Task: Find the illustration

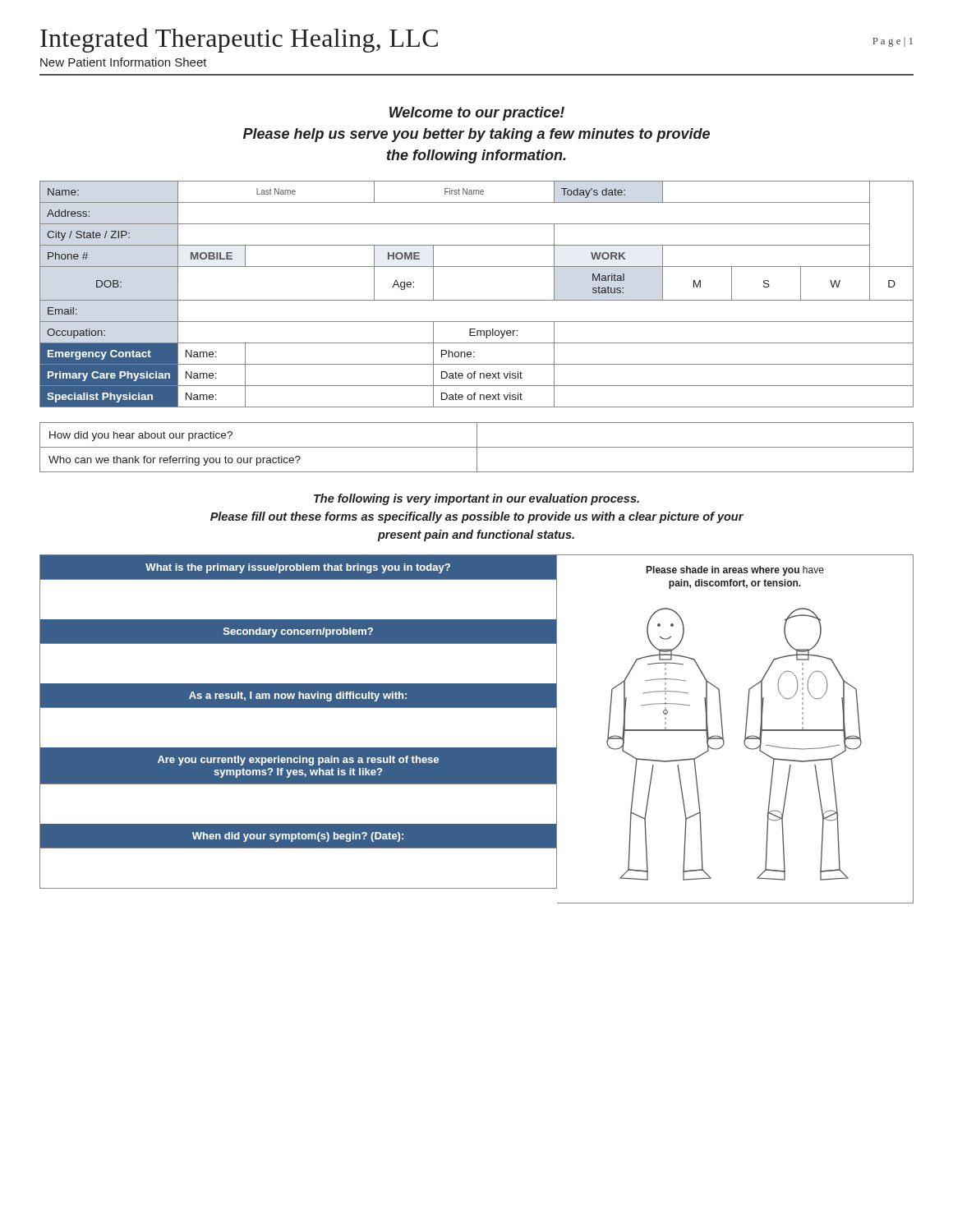Action: click(x=735, y=729)
